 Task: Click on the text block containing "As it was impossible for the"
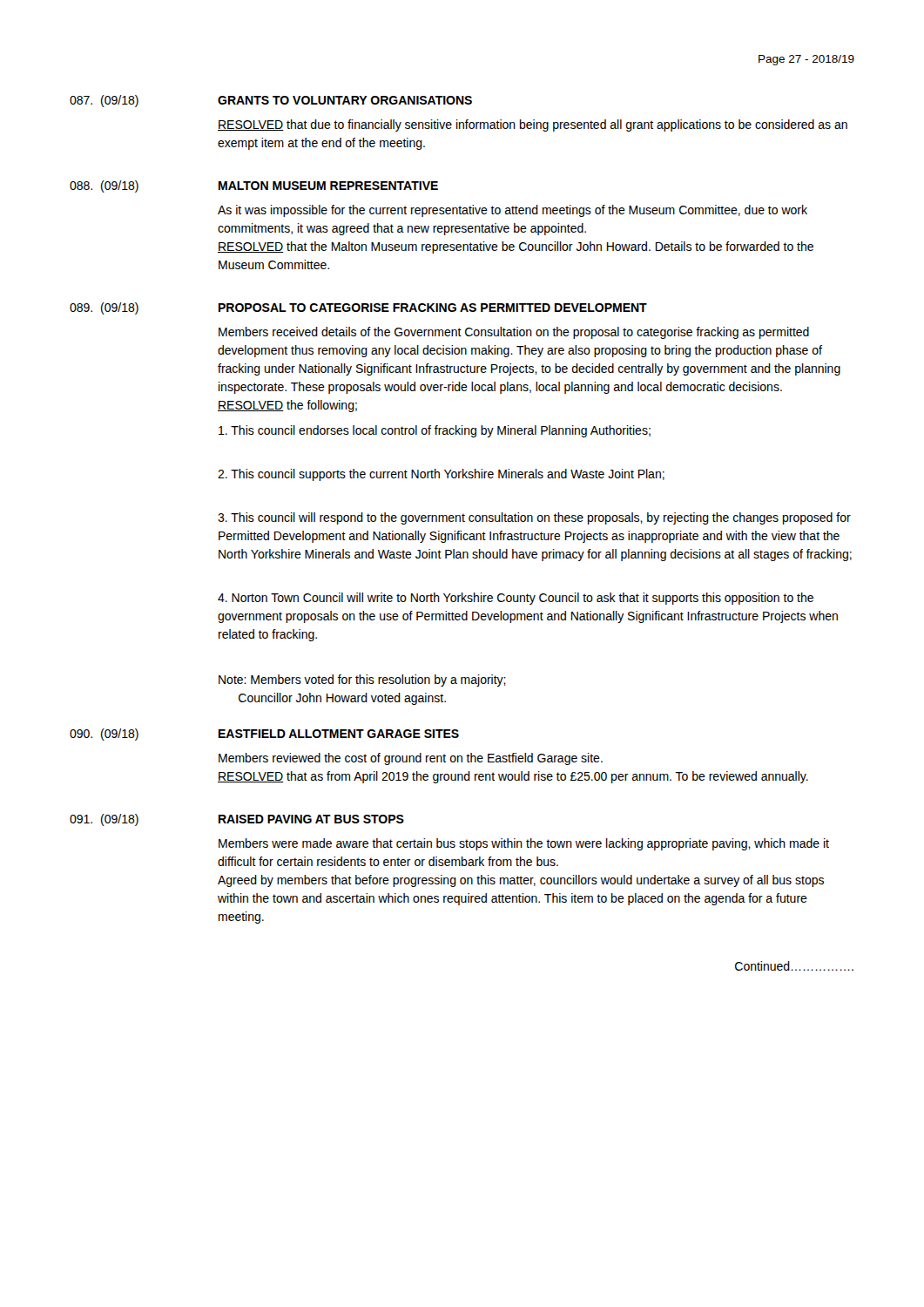536,238
